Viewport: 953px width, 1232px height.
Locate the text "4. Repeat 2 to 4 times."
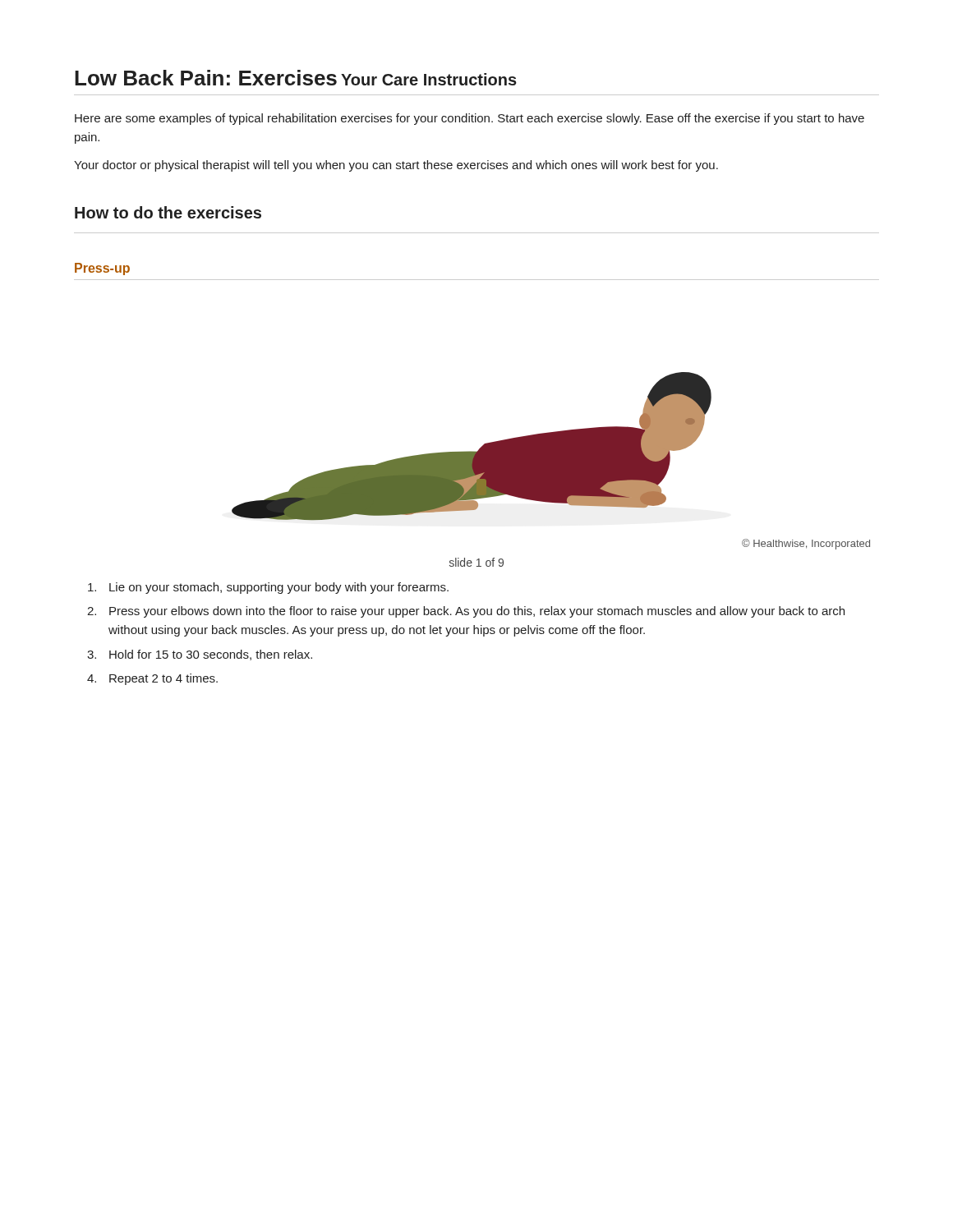click(x=152, y=679)
